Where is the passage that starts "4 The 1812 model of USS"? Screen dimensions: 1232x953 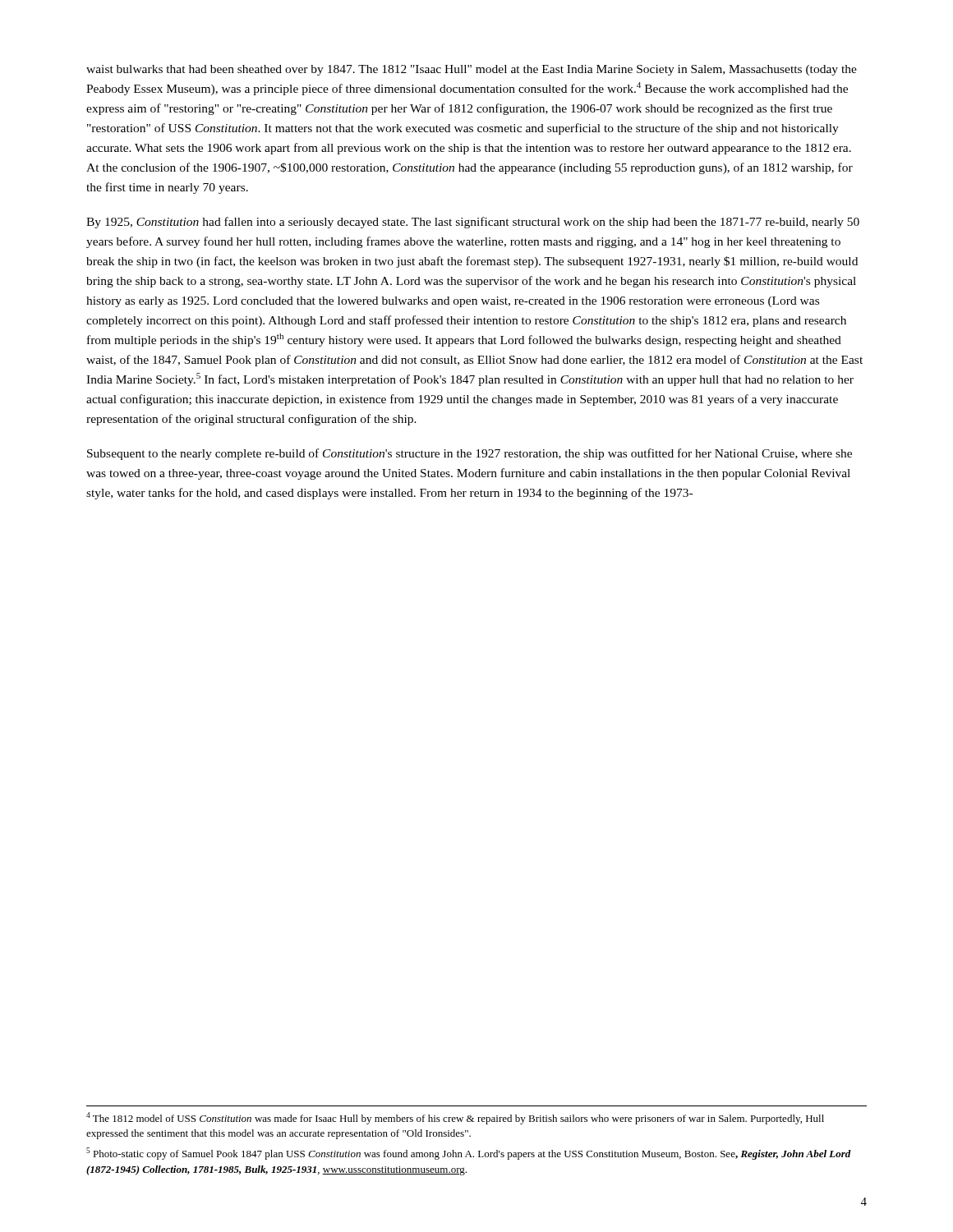click(455, 1125)
